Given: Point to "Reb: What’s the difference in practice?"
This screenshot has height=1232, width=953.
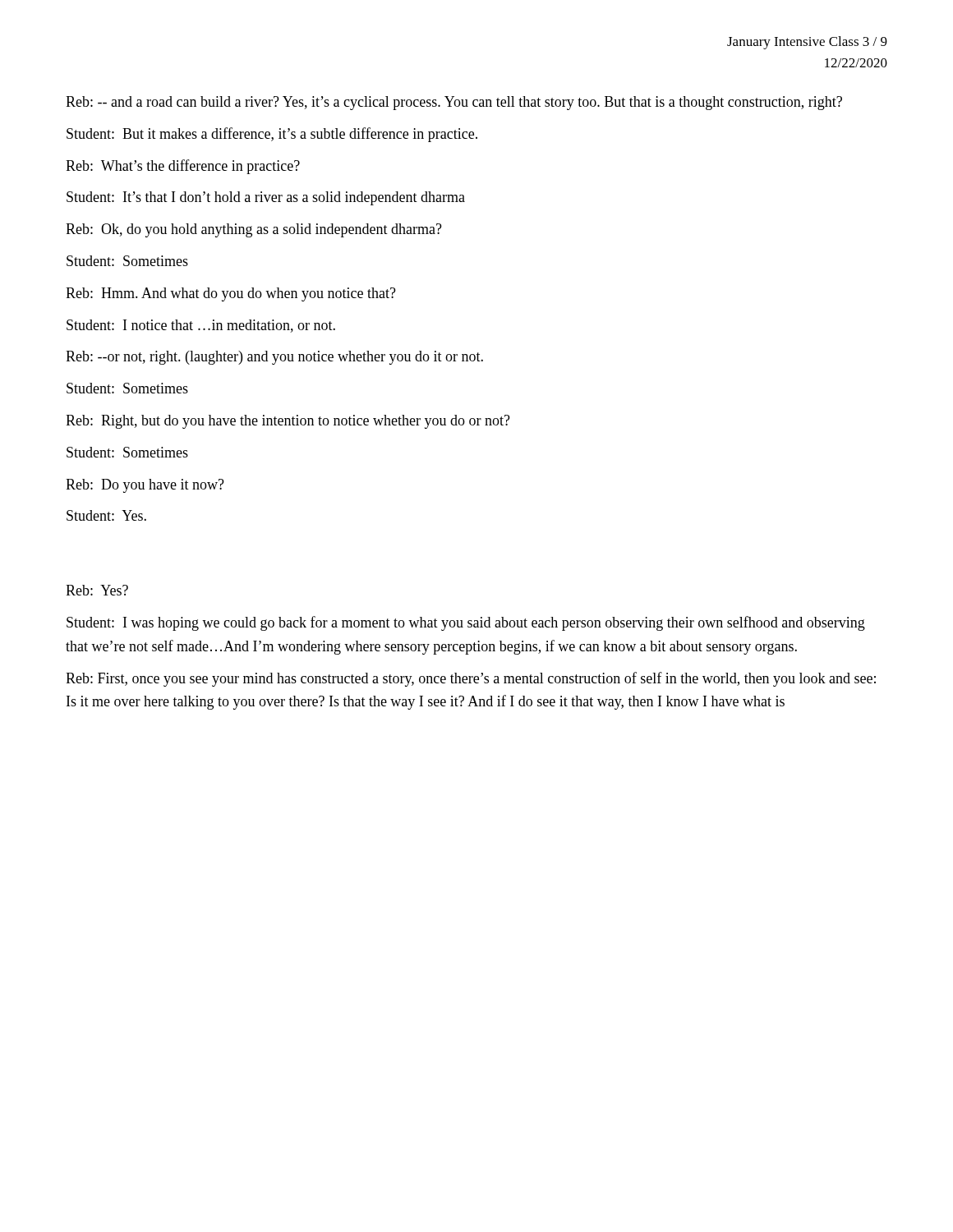Looking at the screenshot, I should pyautogui.click(x=183, y=166).
